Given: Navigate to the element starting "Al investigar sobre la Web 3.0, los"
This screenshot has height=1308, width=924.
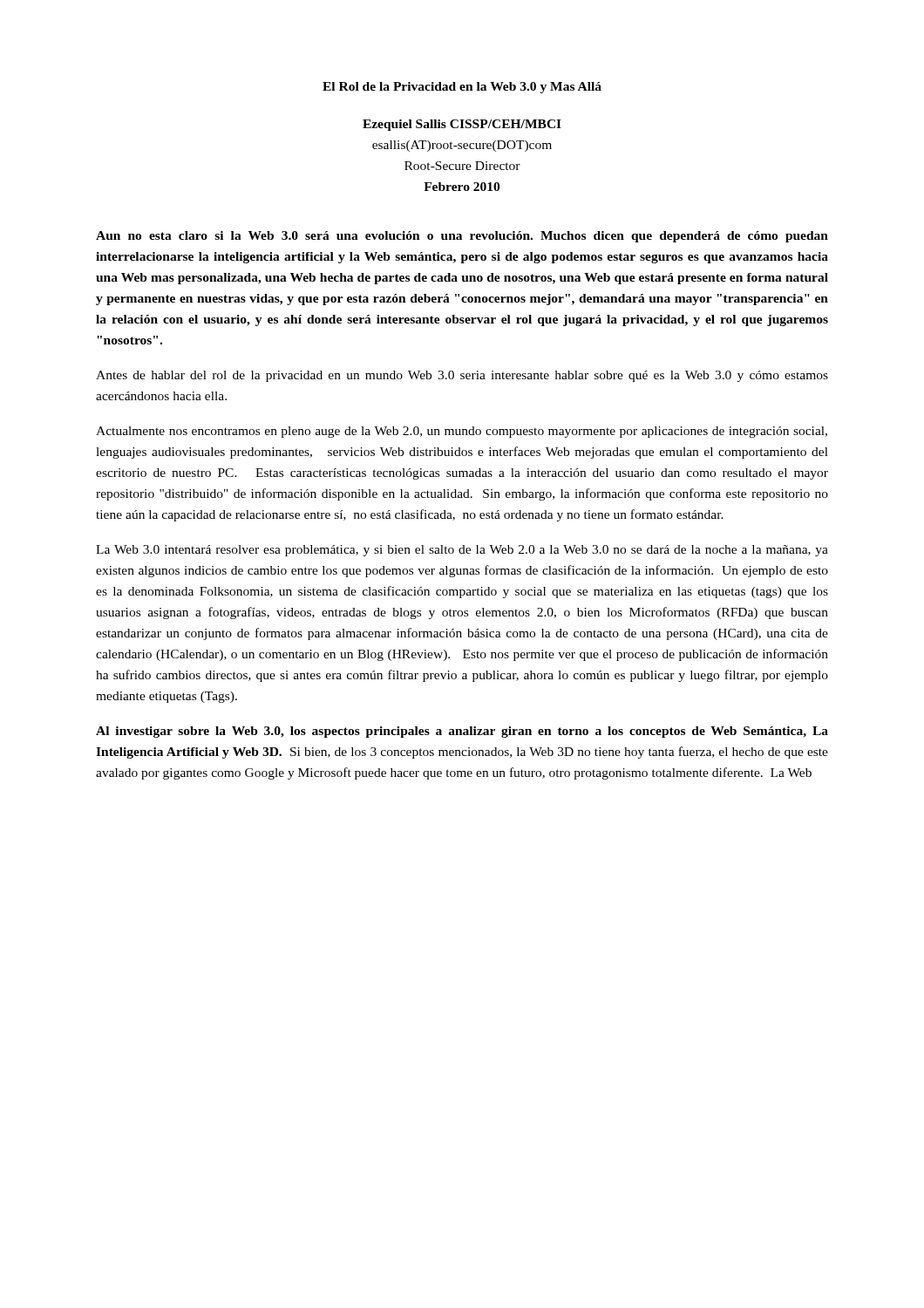Looking at the screenshot, I should [462, 752].
